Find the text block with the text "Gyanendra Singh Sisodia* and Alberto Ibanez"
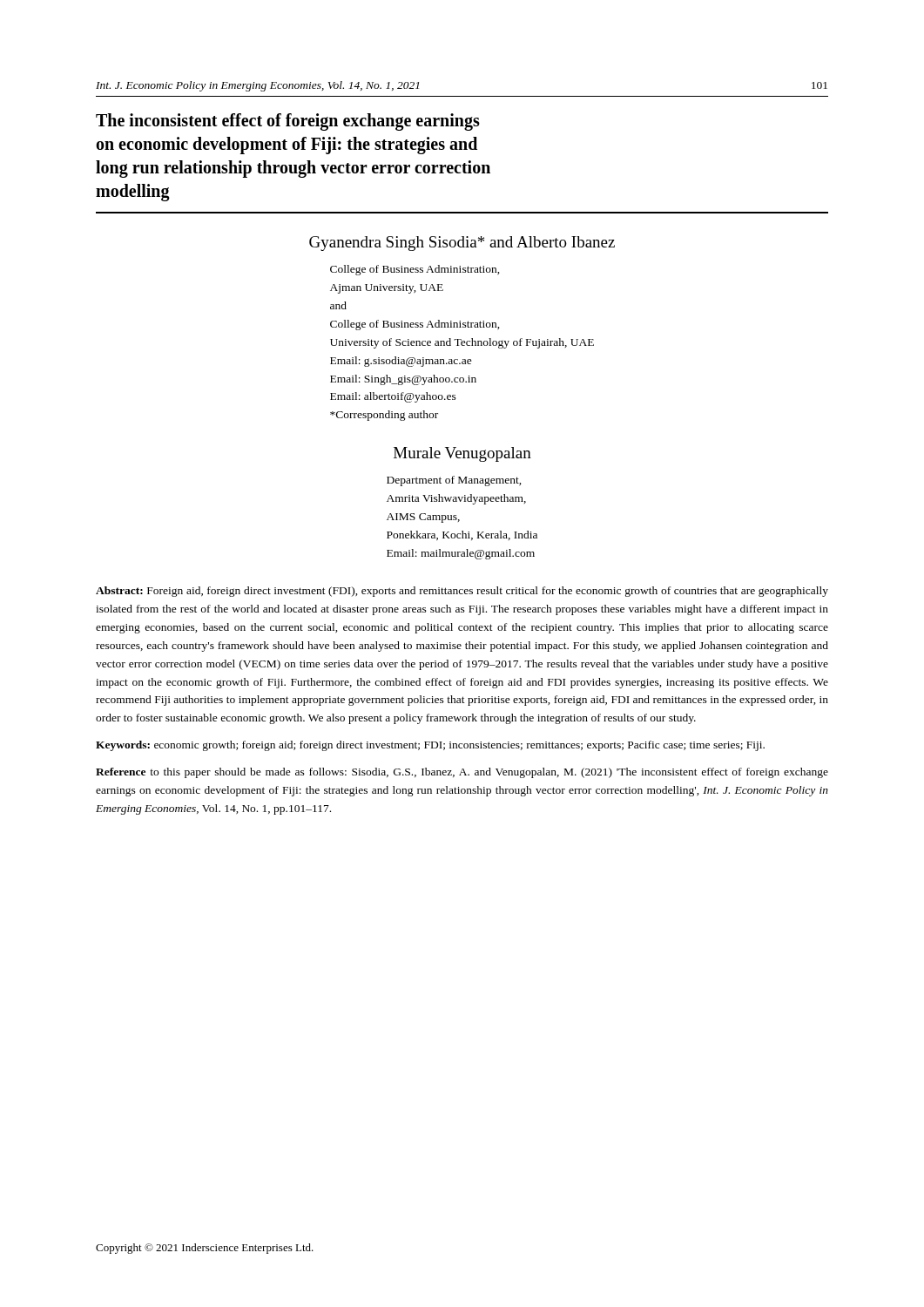 pyautogui.click(x=462, y=329)
